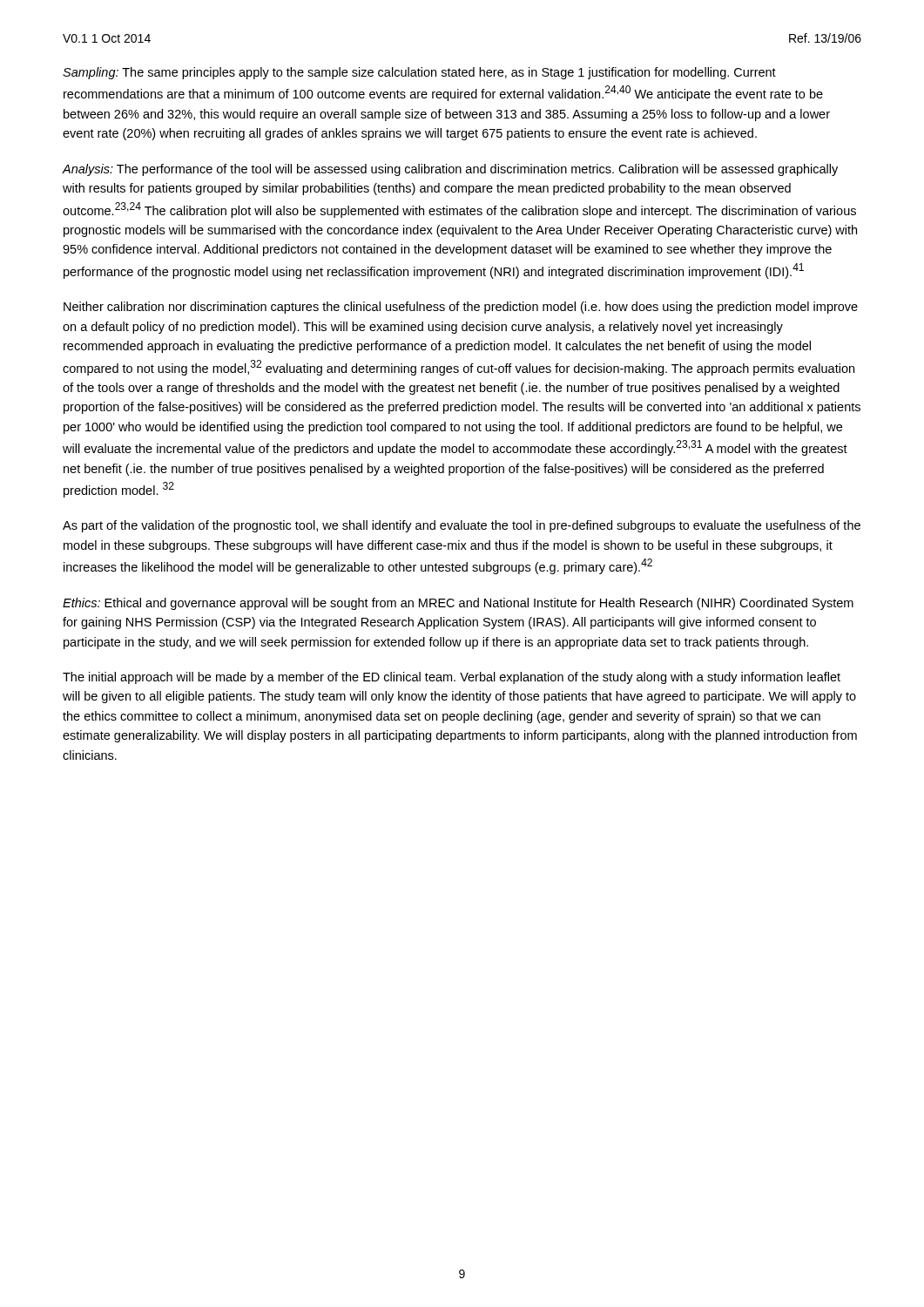Click on the text block with the text "As part of the validation of"
The width and height of the screenshot is (924, 1307).
tap(462, 547)
